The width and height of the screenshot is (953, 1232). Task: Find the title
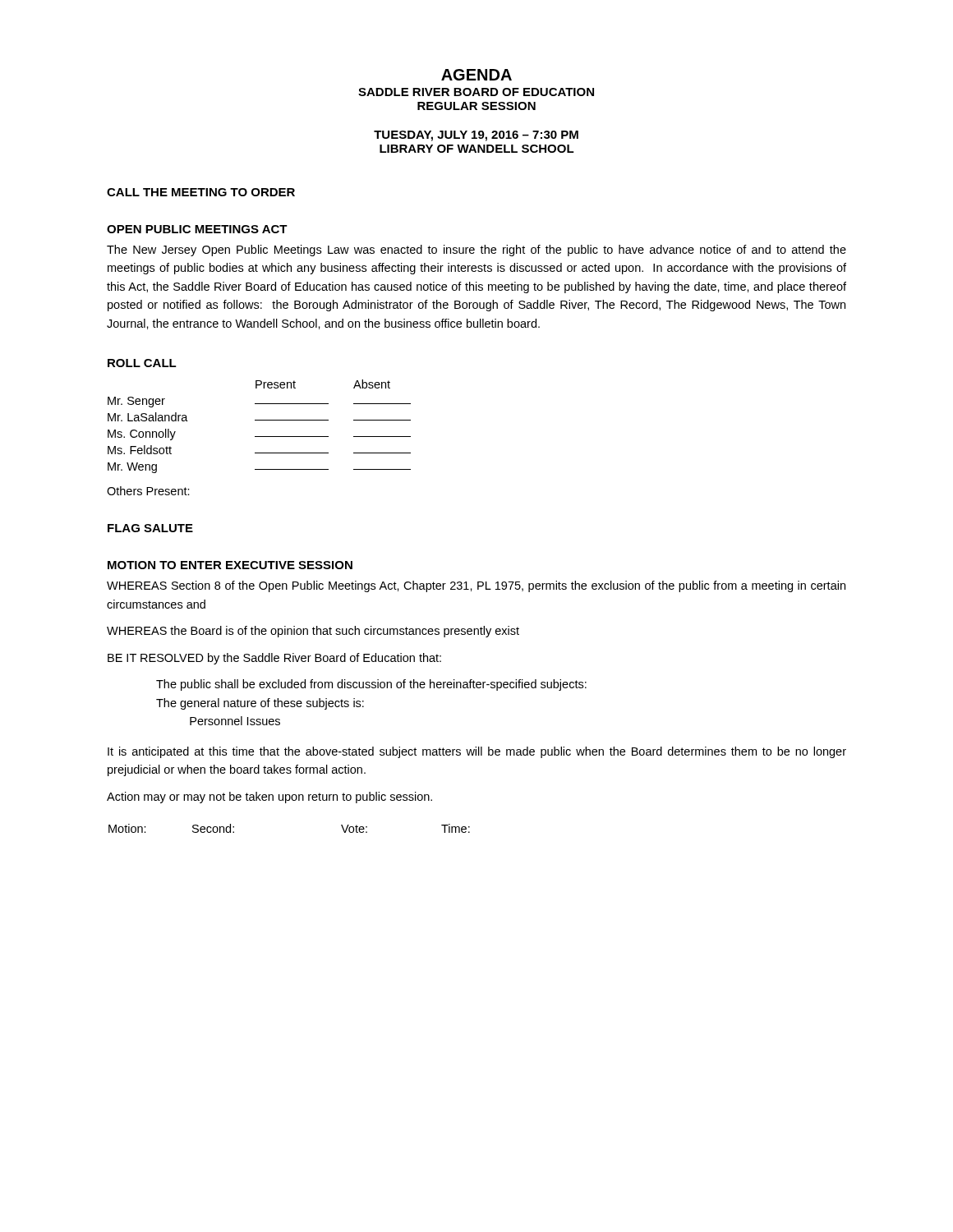tap(476, 89)
